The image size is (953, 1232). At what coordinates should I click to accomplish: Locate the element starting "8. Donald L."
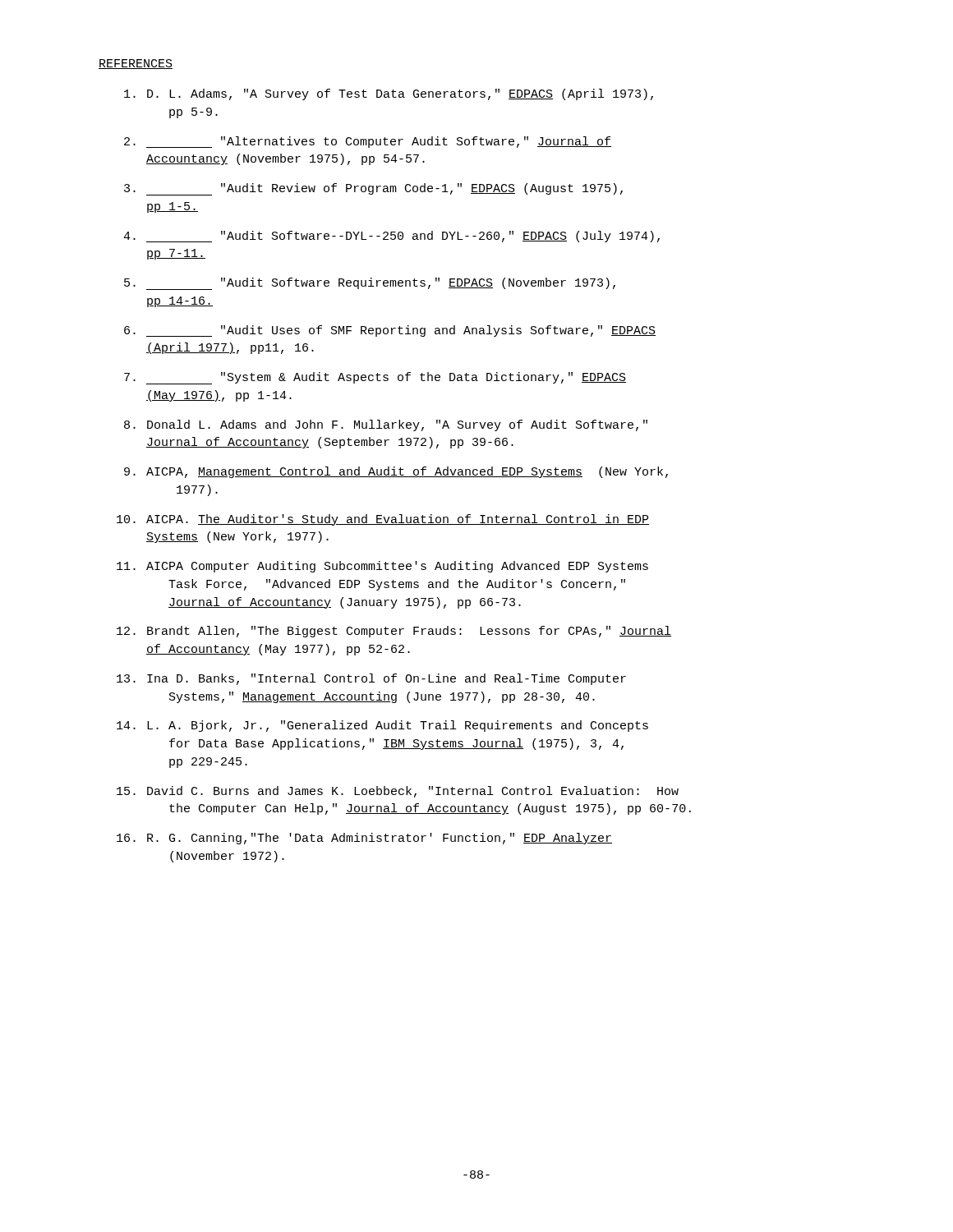click(x=485, y=435)
